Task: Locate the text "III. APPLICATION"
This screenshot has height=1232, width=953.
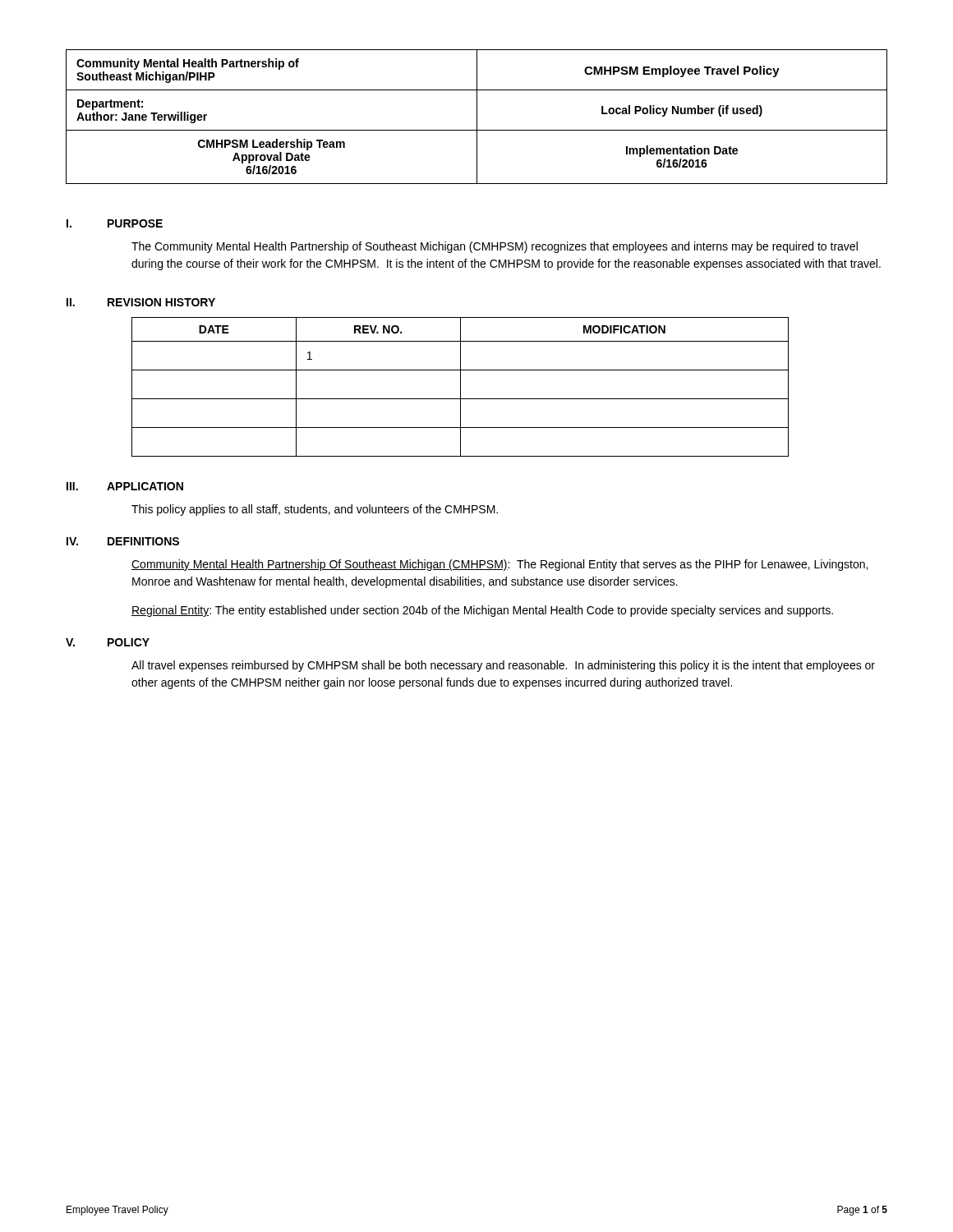Action: [x=125, y=486]
